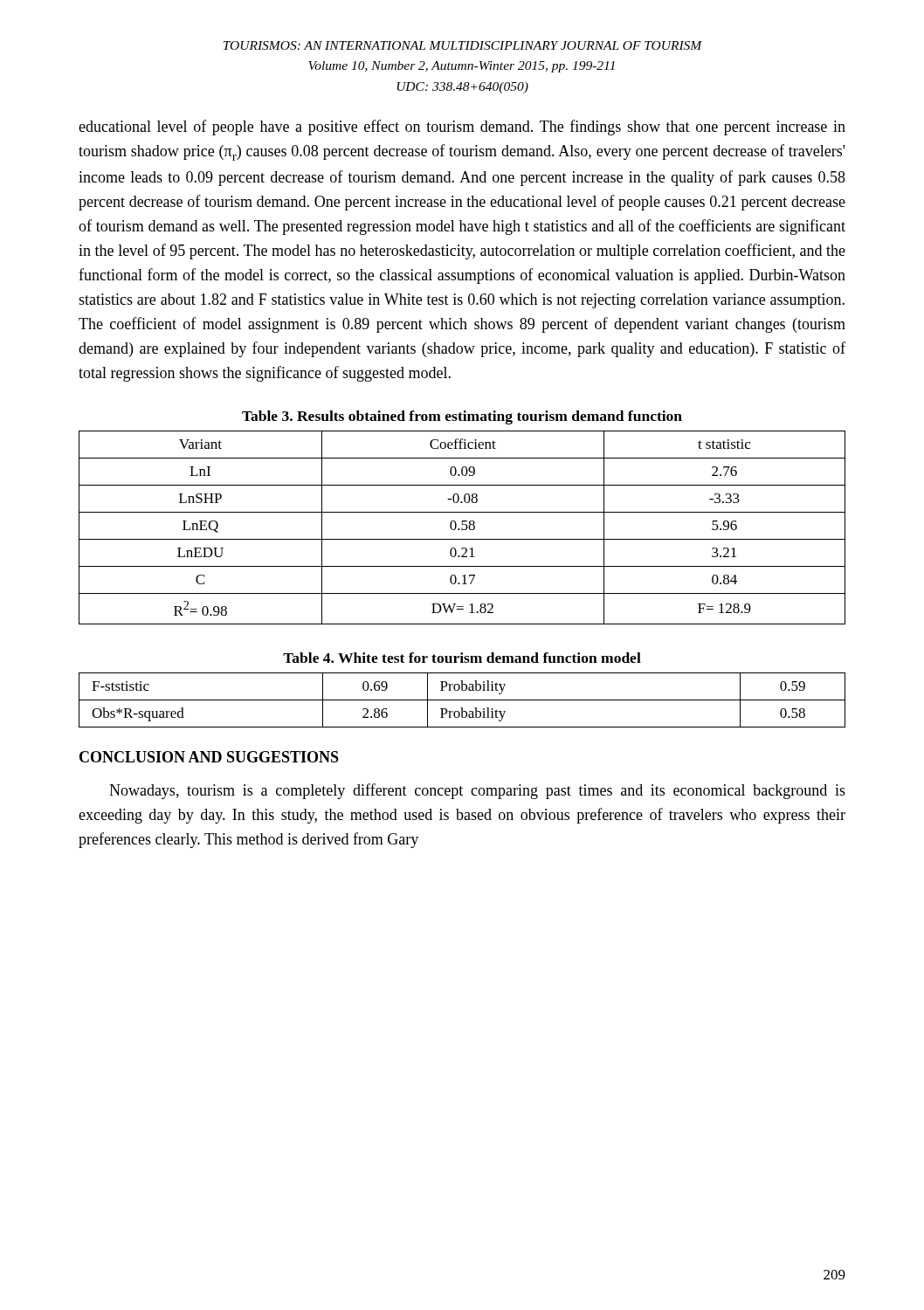The width and height of the screenshot is (924, 1310).
Task: Locate the table with the text "DW= 1.82"
Action: point(462,527)
